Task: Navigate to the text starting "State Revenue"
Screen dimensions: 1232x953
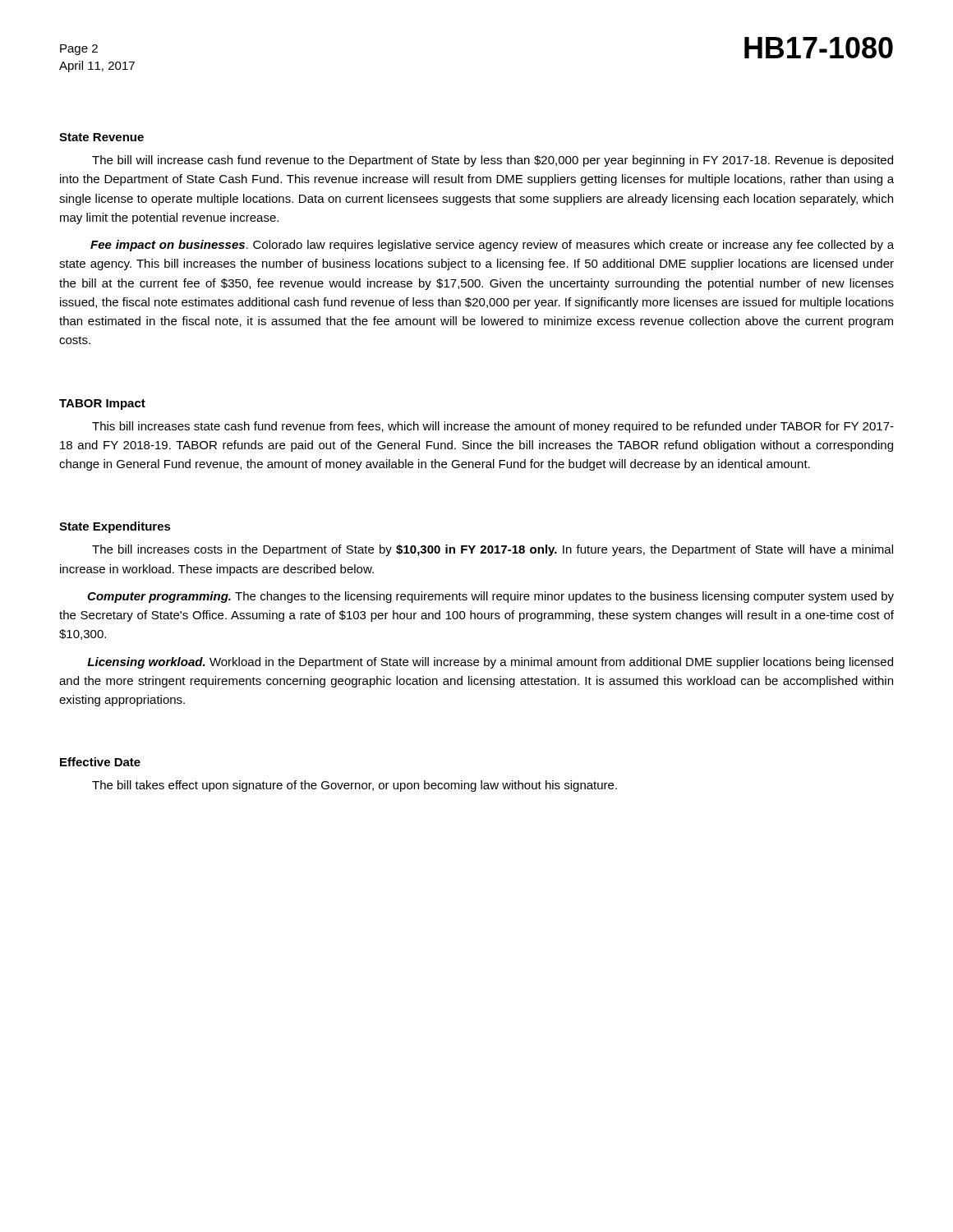Action: pyautogui.click(x=102, y=137)
